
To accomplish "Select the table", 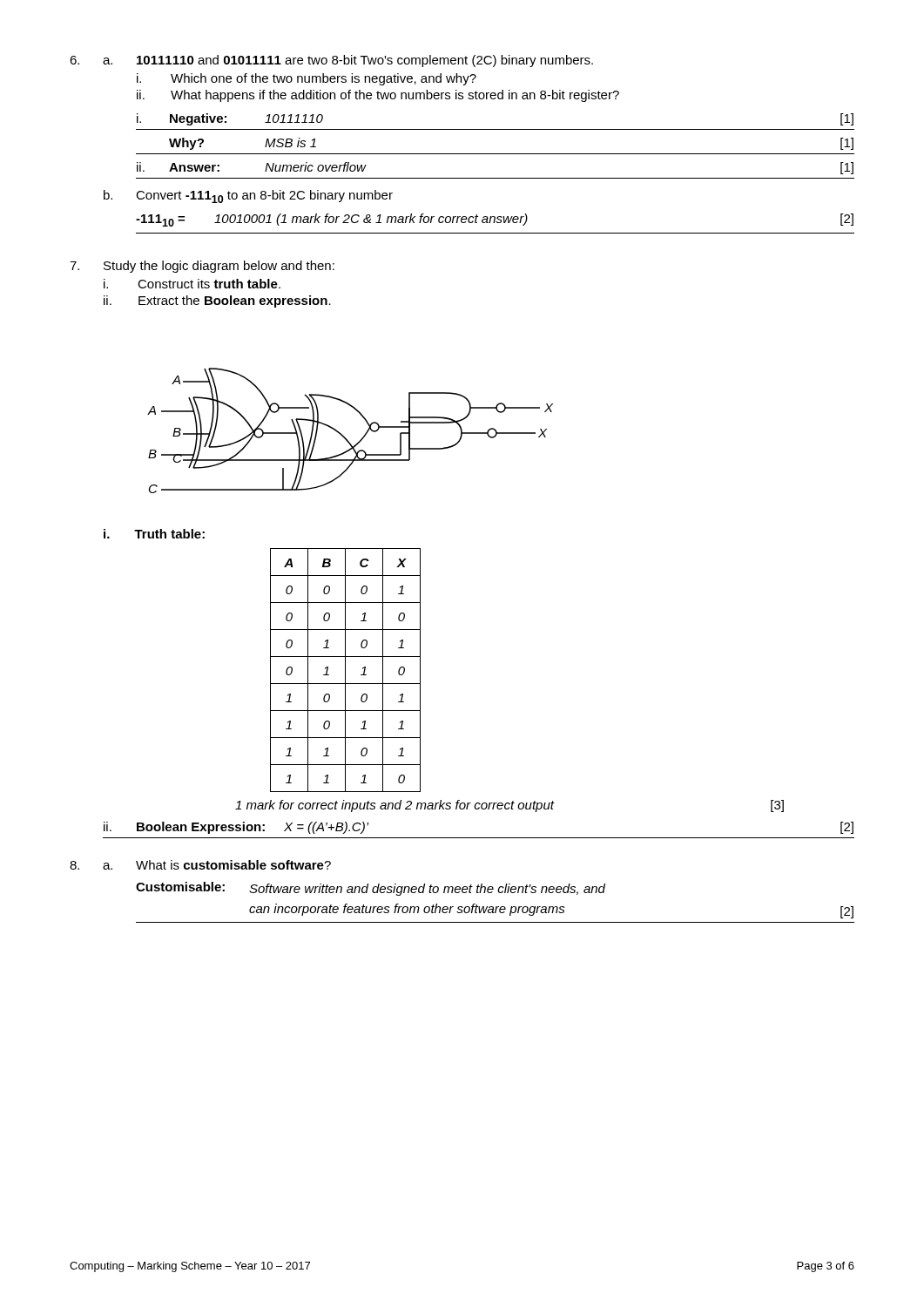I will tap(562, 670).
